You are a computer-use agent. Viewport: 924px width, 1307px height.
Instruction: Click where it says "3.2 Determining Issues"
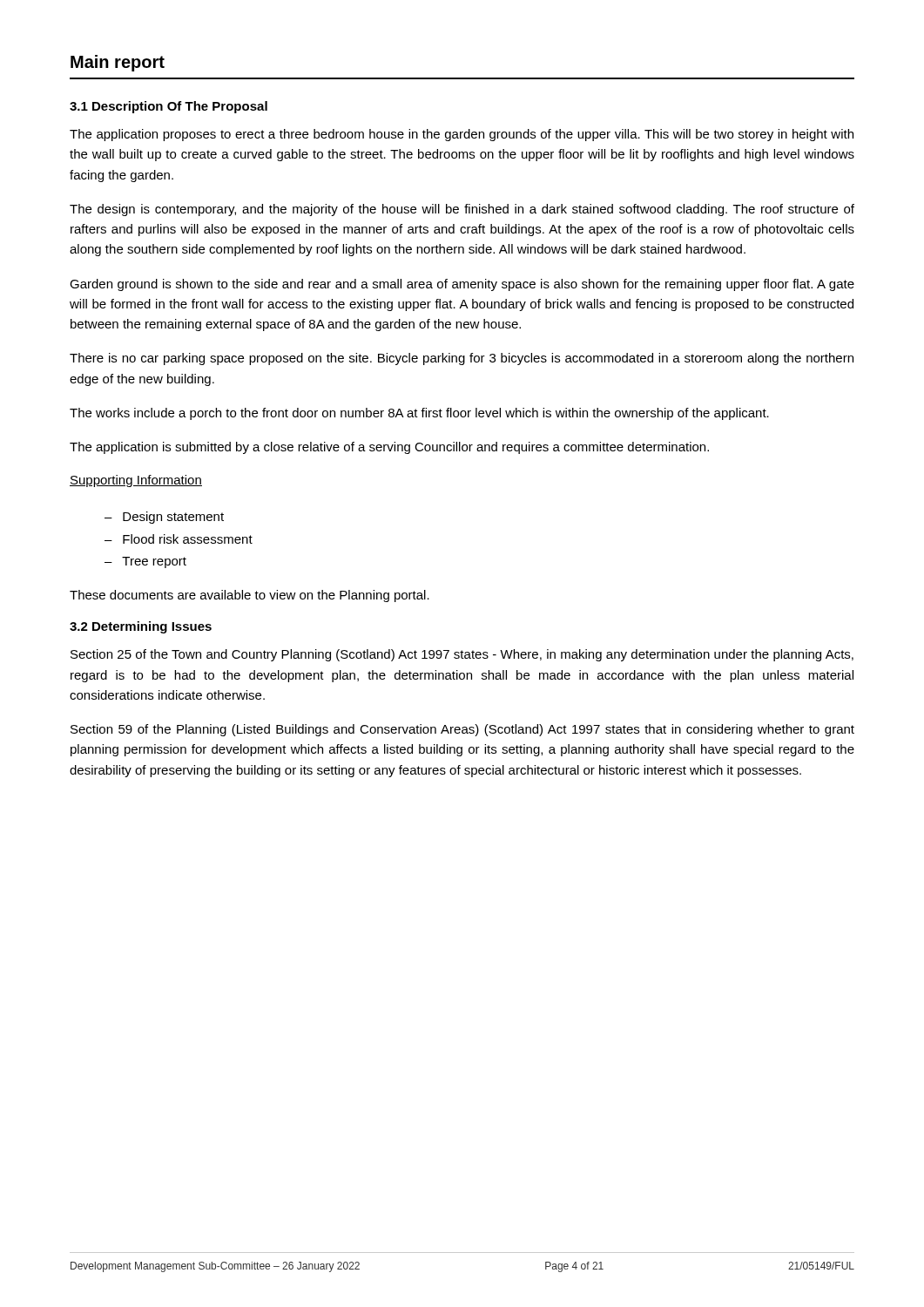click(141, 627)
